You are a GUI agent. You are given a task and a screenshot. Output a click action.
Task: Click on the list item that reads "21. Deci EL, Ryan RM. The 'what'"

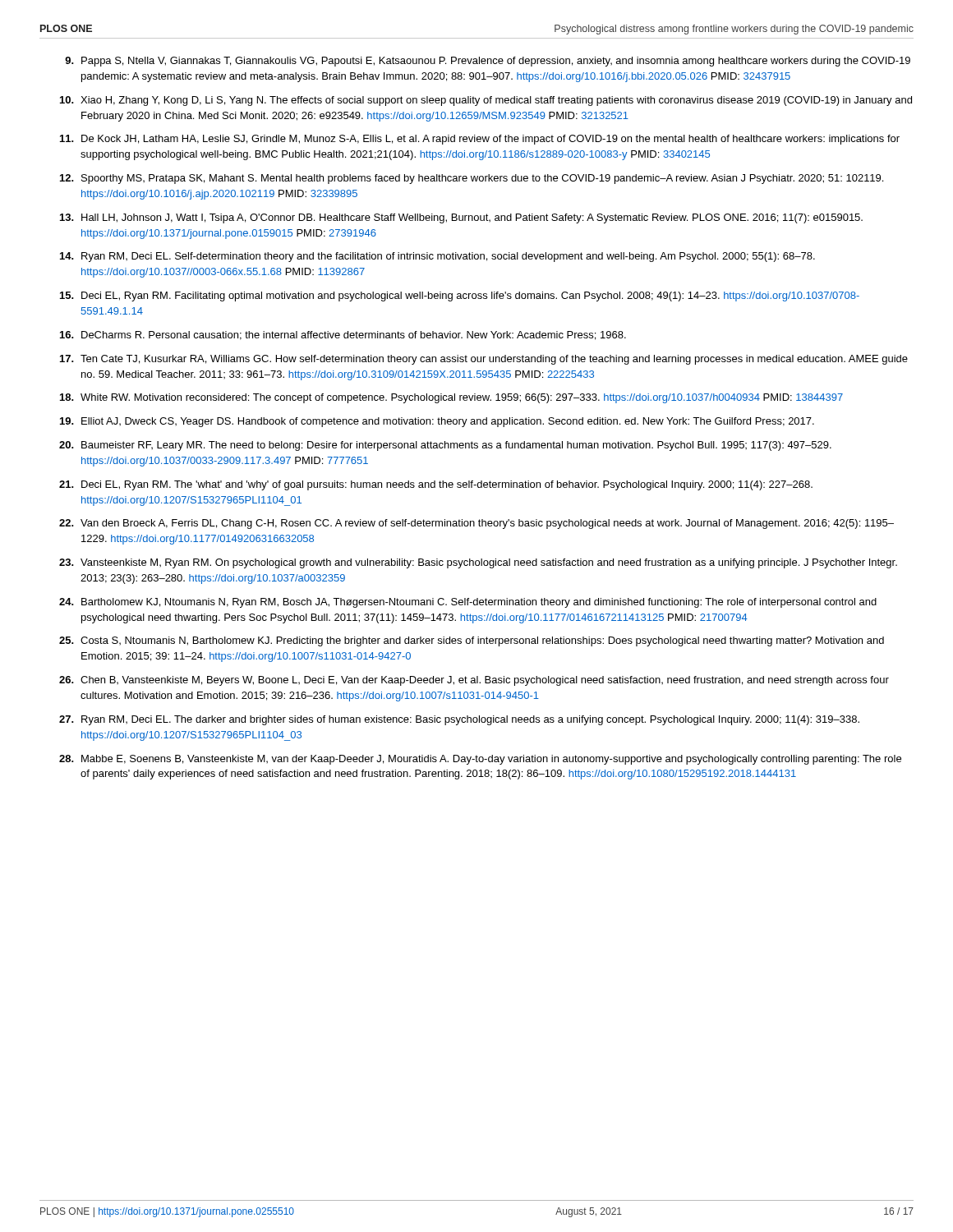476,492
